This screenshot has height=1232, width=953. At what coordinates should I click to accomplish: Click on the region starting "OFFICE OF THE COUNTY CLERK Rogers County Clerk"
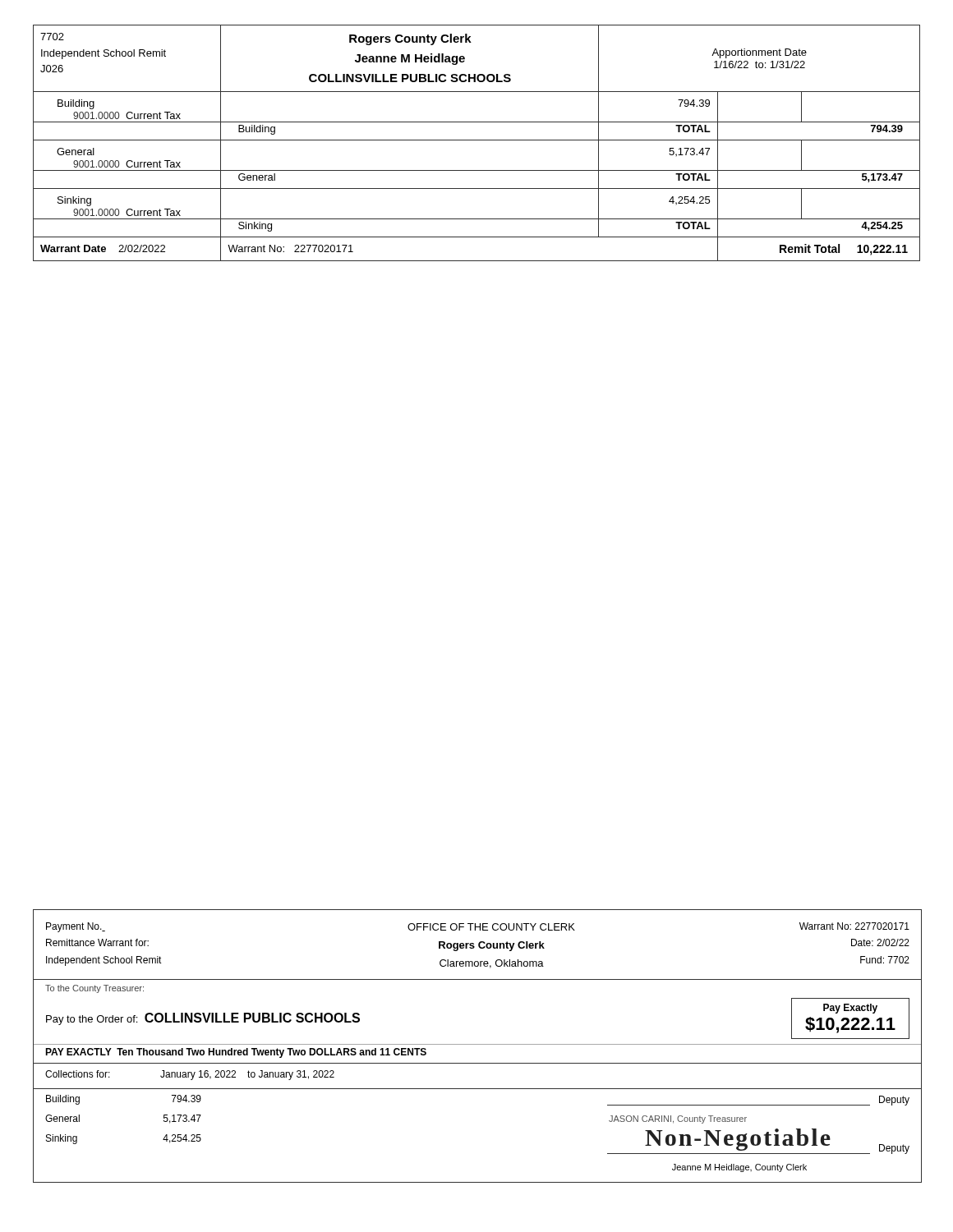pos(491,945)
